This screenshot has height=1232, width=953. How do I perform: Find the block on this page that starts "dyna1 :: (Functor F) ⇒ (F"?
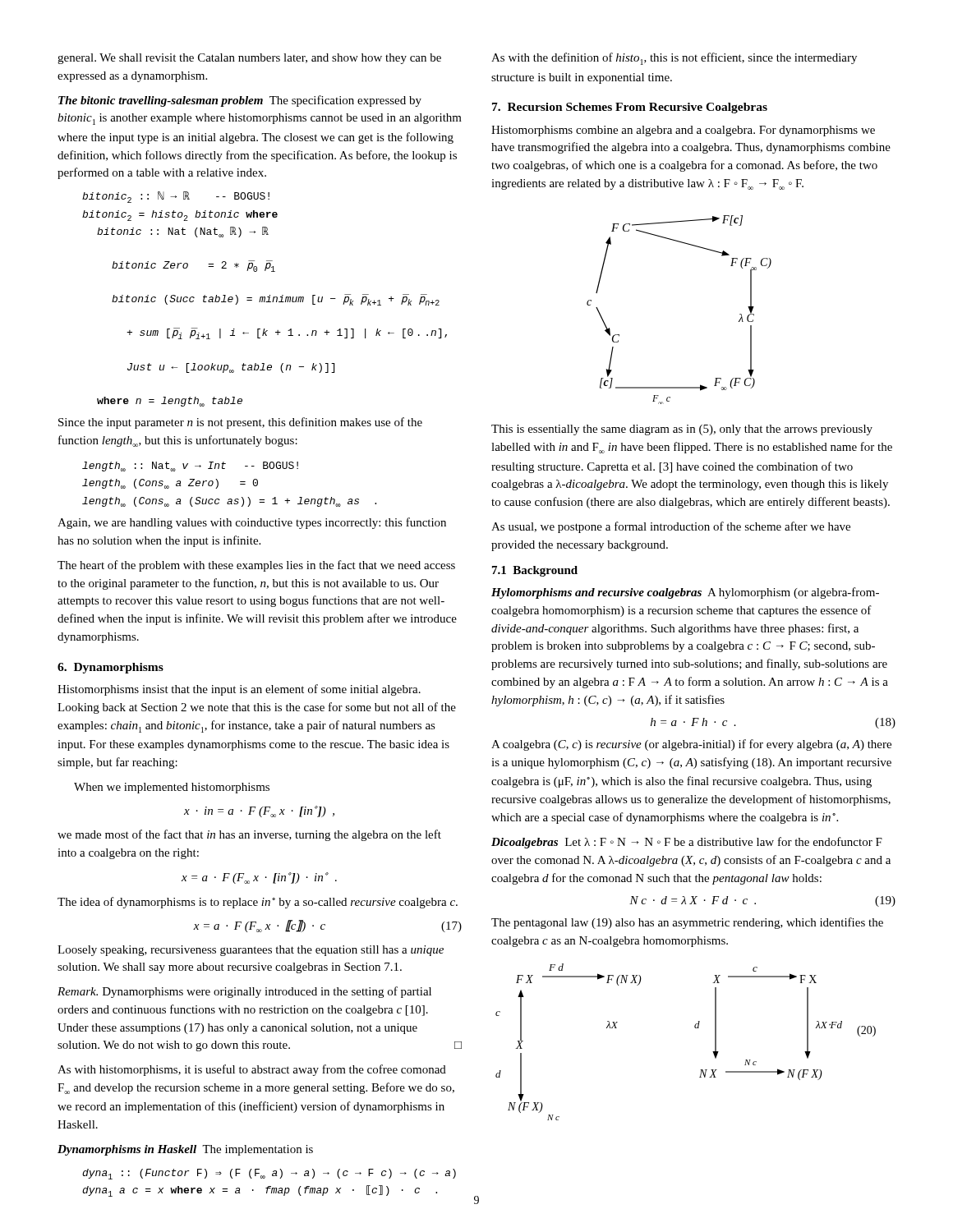pyautogui.click(x=272, y=1183)
